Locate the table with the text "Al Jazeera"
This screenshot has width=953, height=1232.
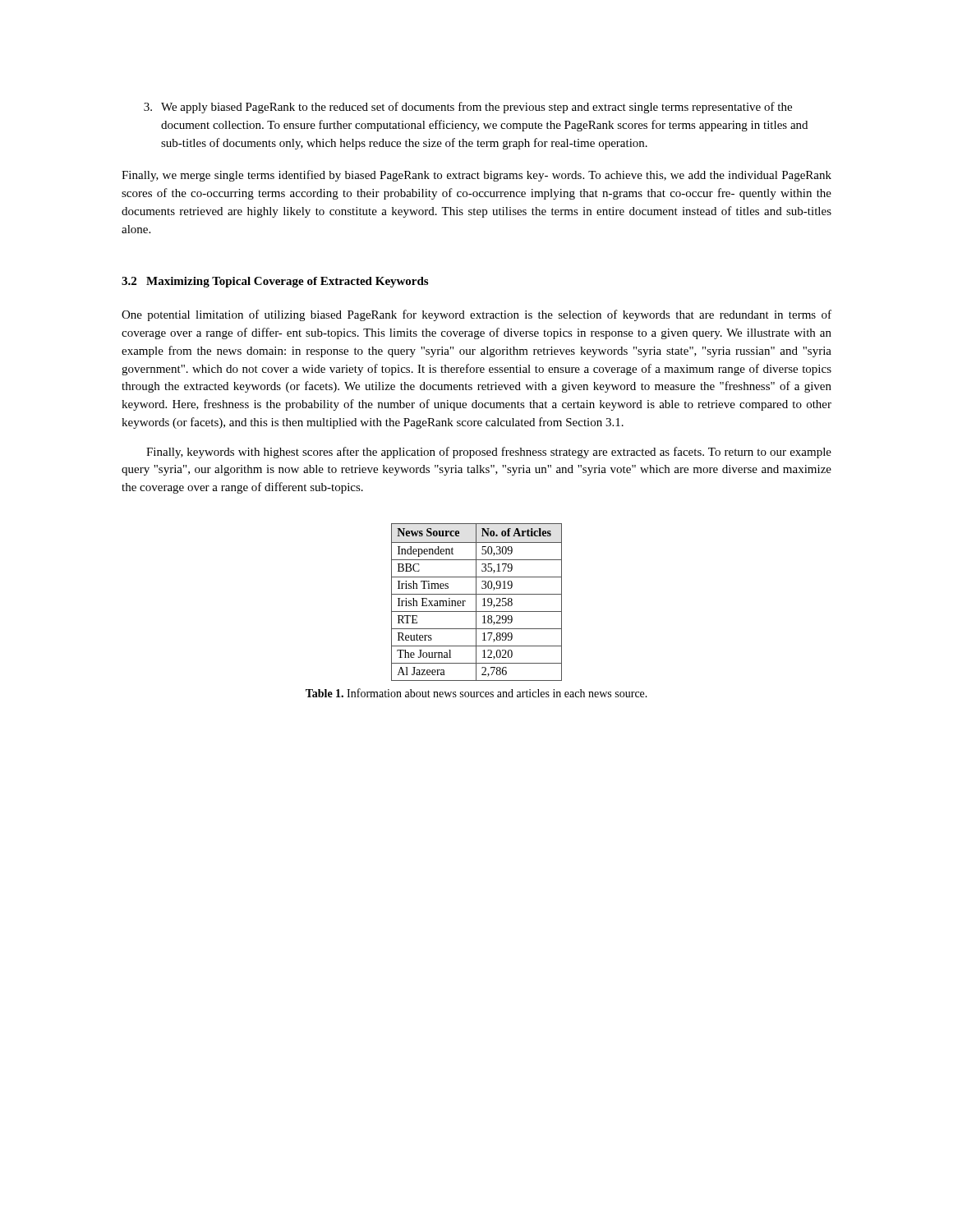pos(476,602)
